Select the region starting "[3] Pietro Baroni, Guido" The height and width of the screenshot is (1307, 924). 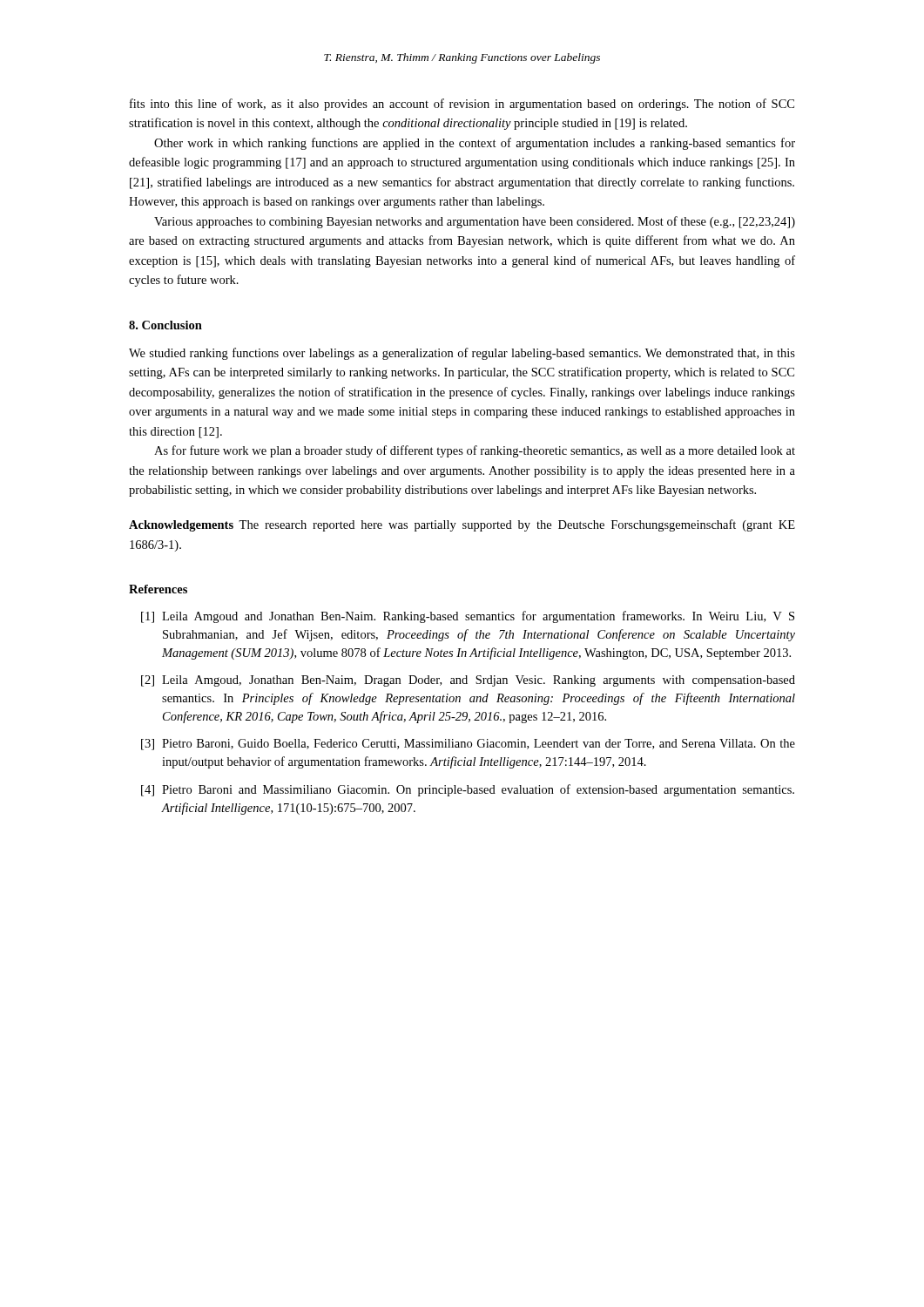(462, 753)
